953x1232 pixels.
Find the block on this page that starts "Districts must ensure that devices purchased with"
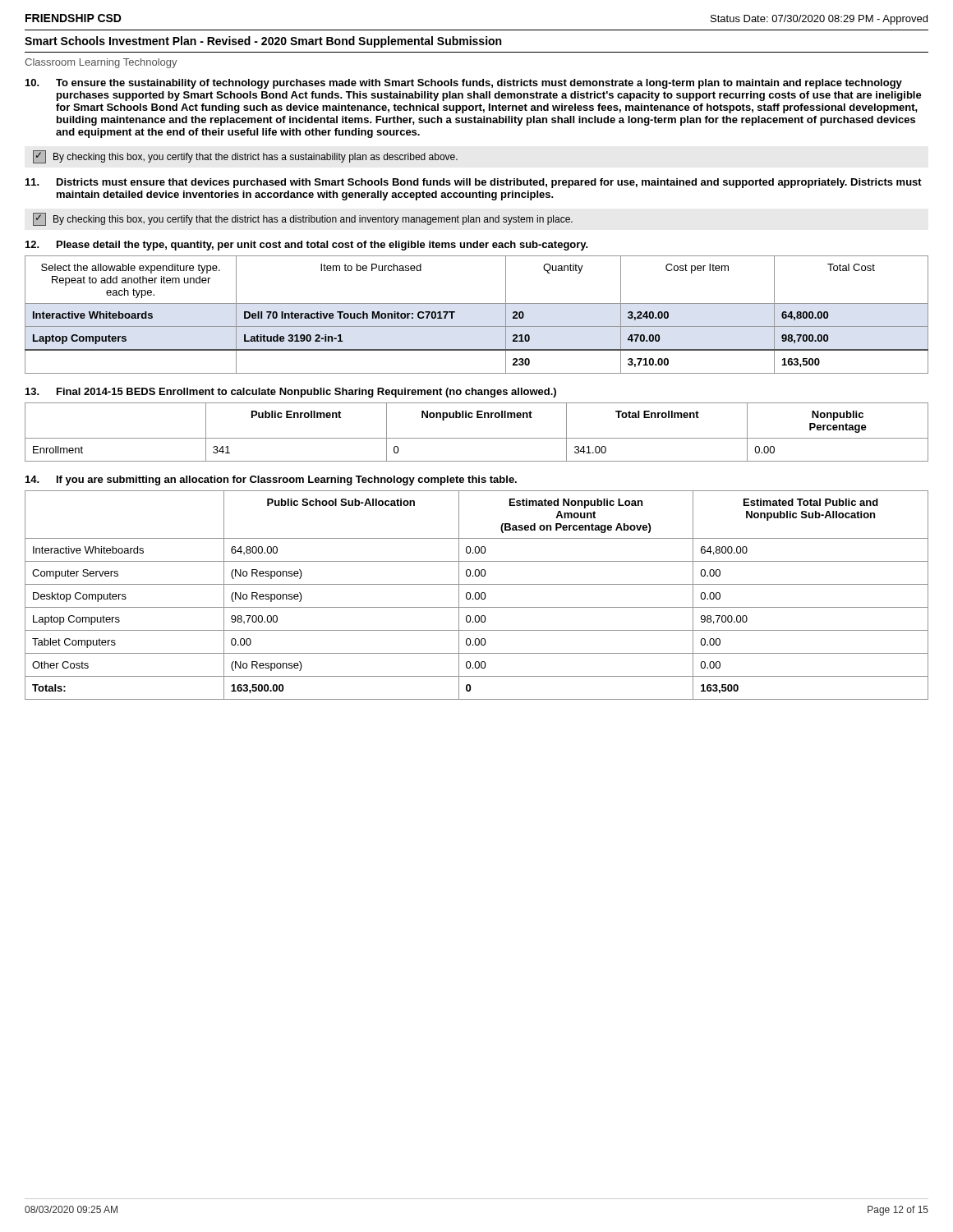pyautogui.click(x=489, y=188)
